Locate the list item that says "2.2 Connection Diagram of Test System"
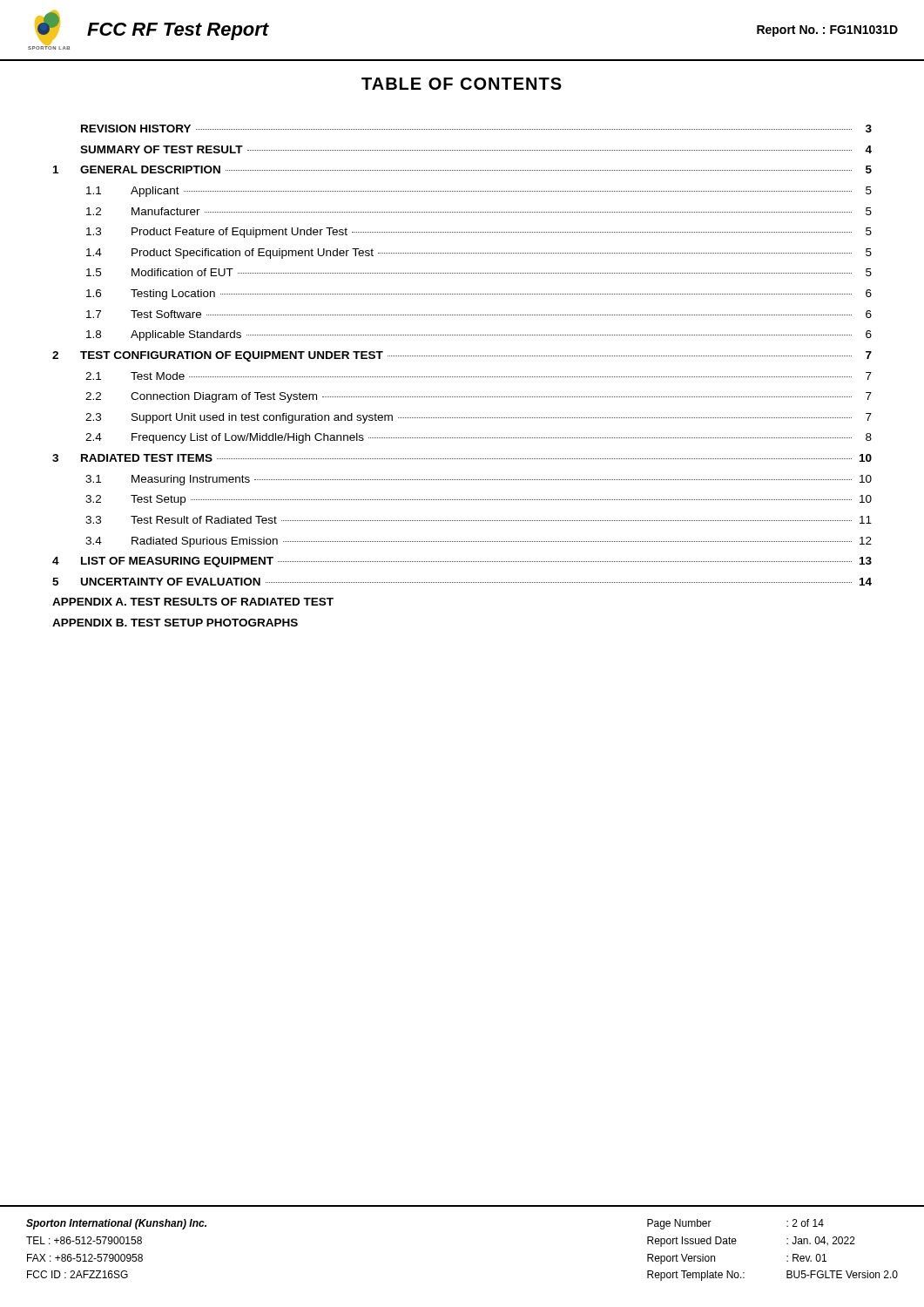 point(479,396)
